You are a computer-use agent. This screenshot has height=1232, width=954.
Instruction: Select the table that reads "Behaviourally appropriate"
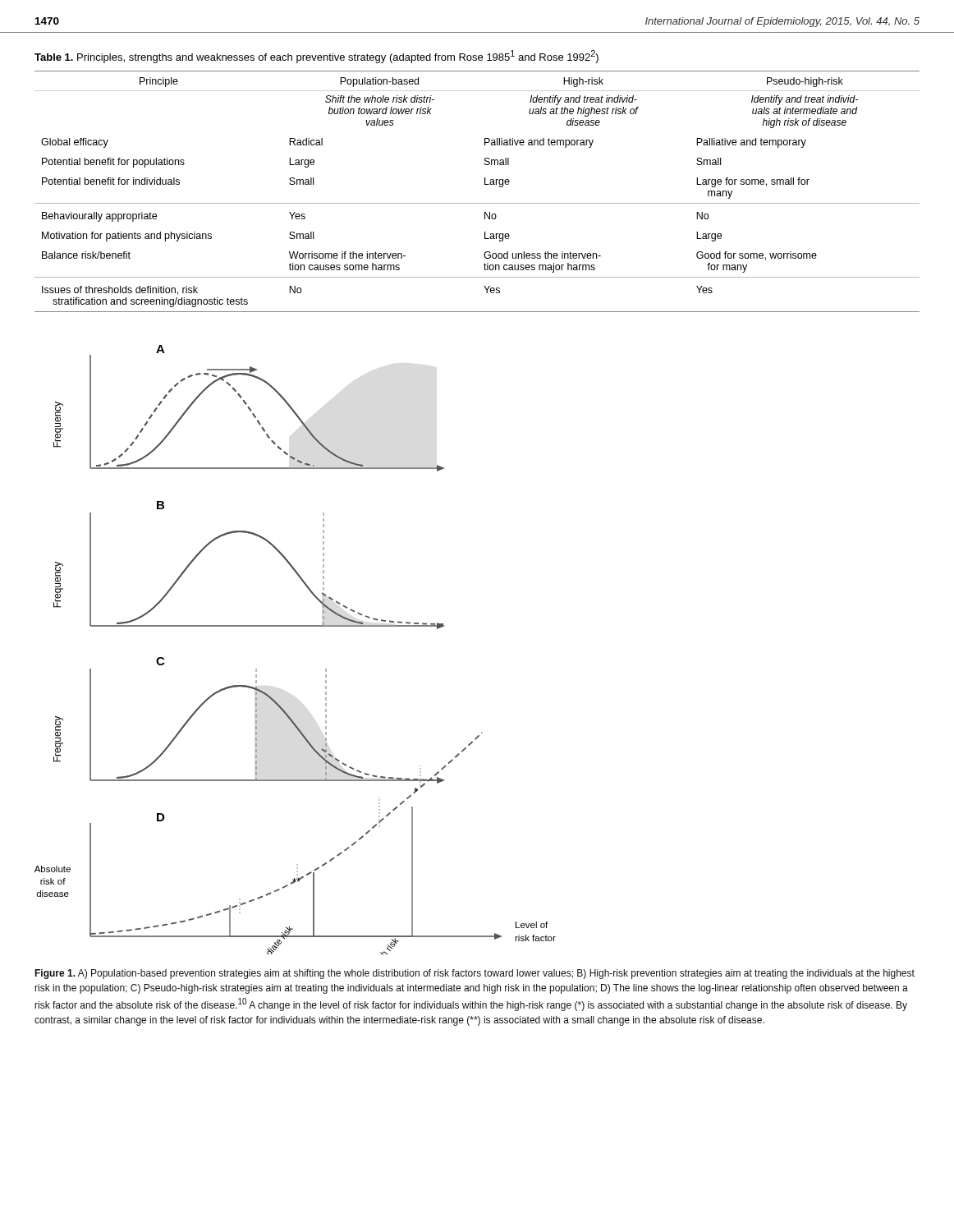pos(477,191)
